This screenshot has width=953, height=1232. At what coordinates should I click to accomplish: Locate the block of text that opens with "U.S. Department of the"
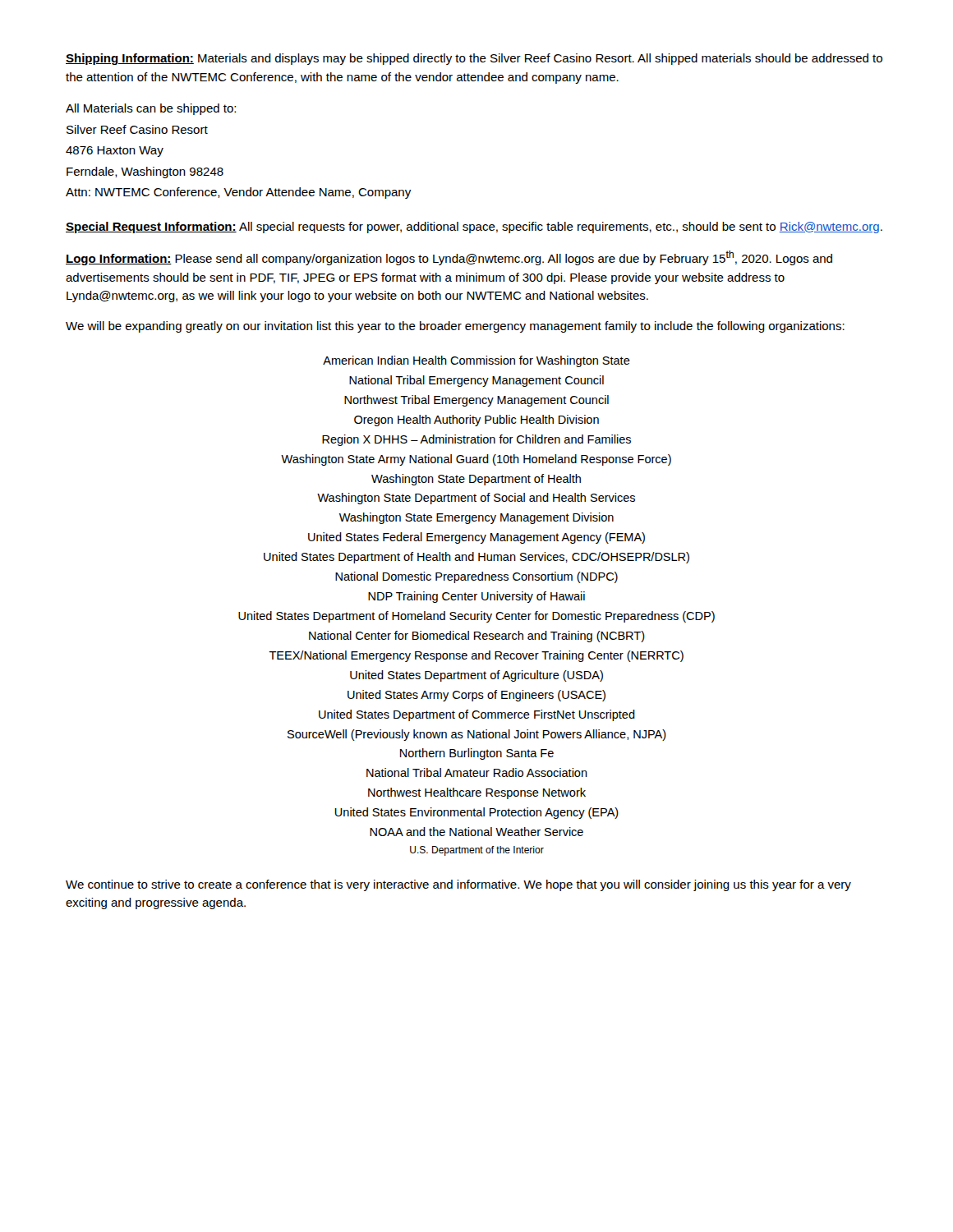point(476,850)
